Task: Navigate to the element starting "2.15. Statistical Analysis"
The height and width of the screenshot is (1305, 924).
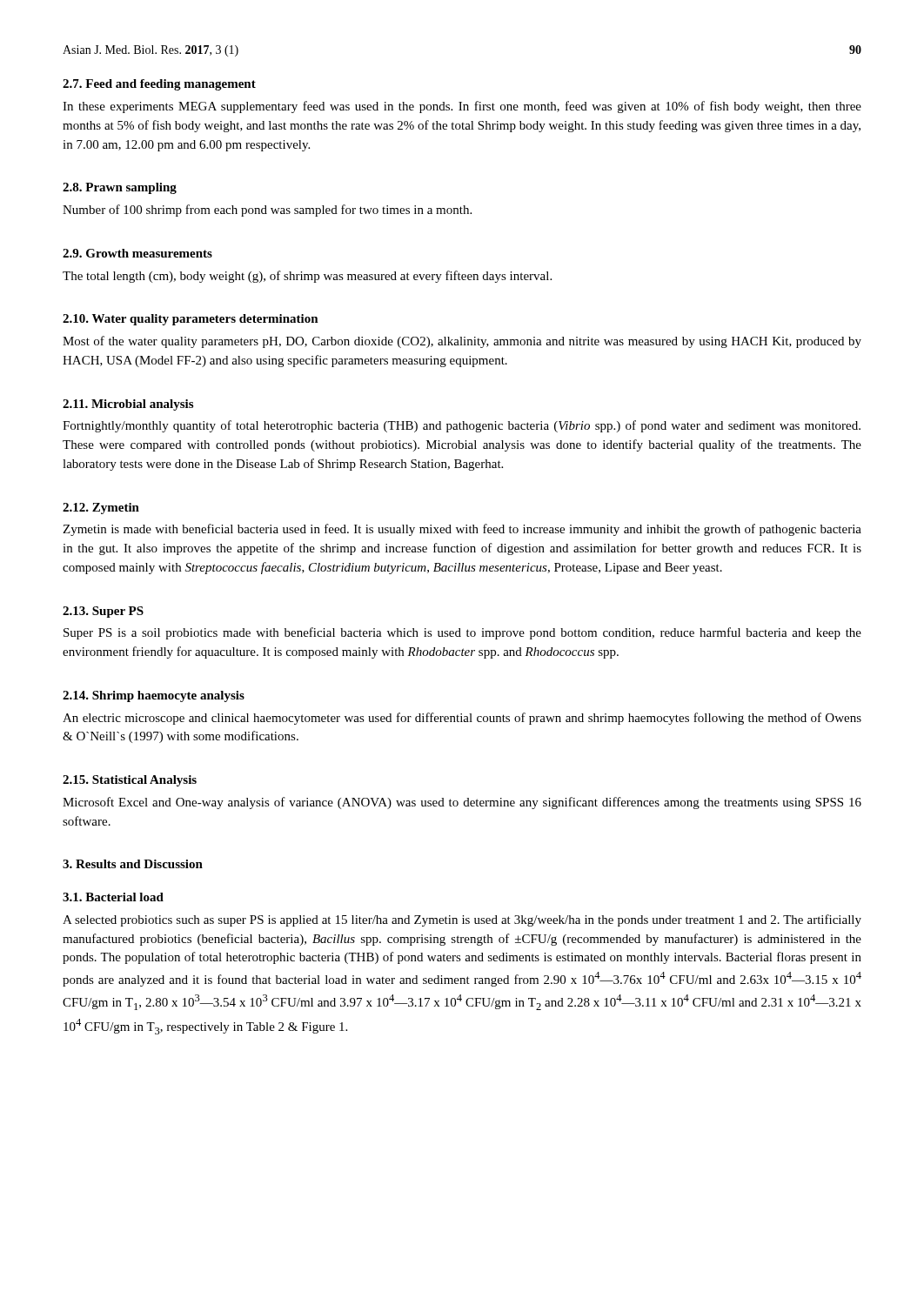Action: click(130, 780)
